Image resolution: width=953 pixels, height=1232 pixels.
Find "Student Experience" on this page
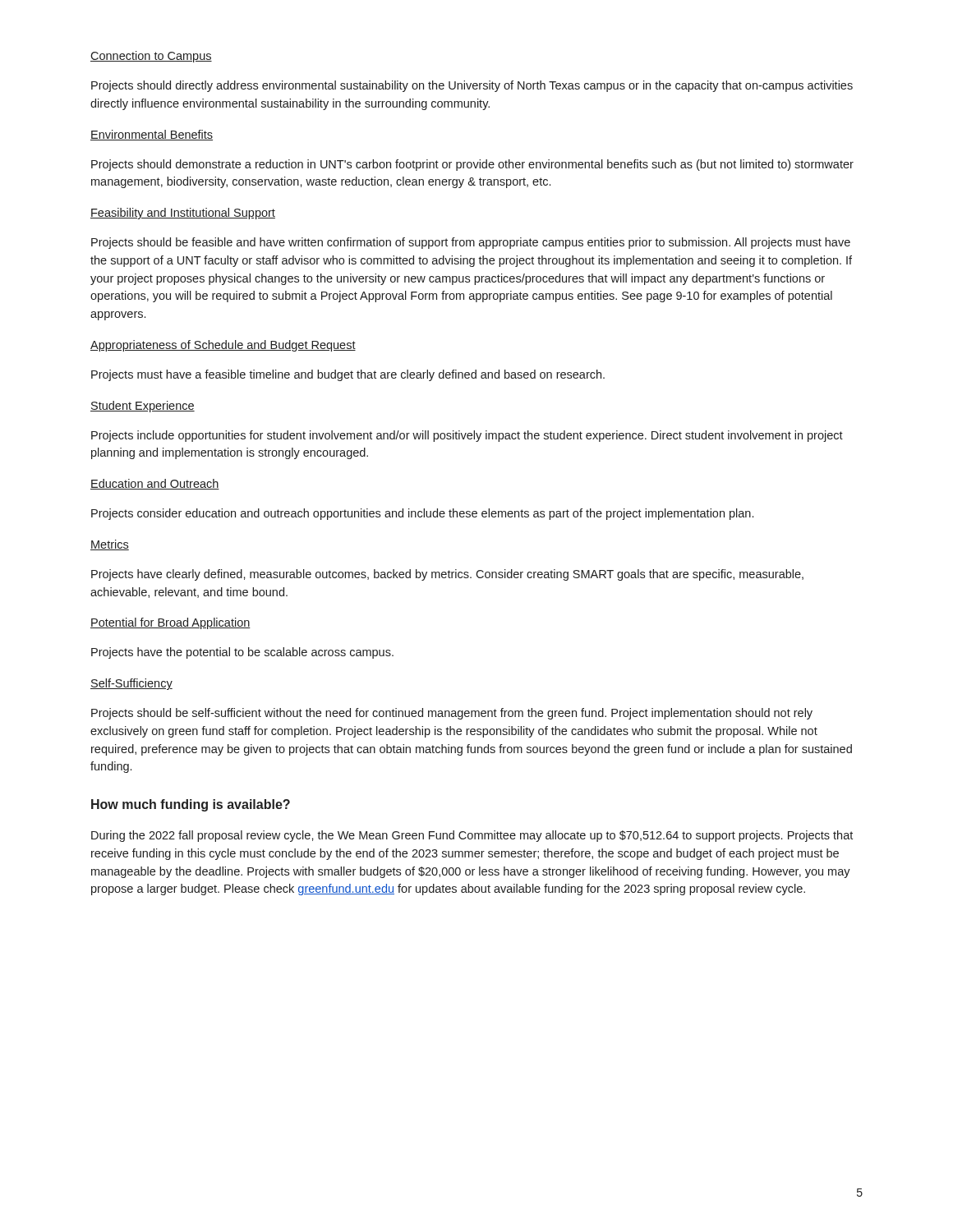[x=143, y=407]
